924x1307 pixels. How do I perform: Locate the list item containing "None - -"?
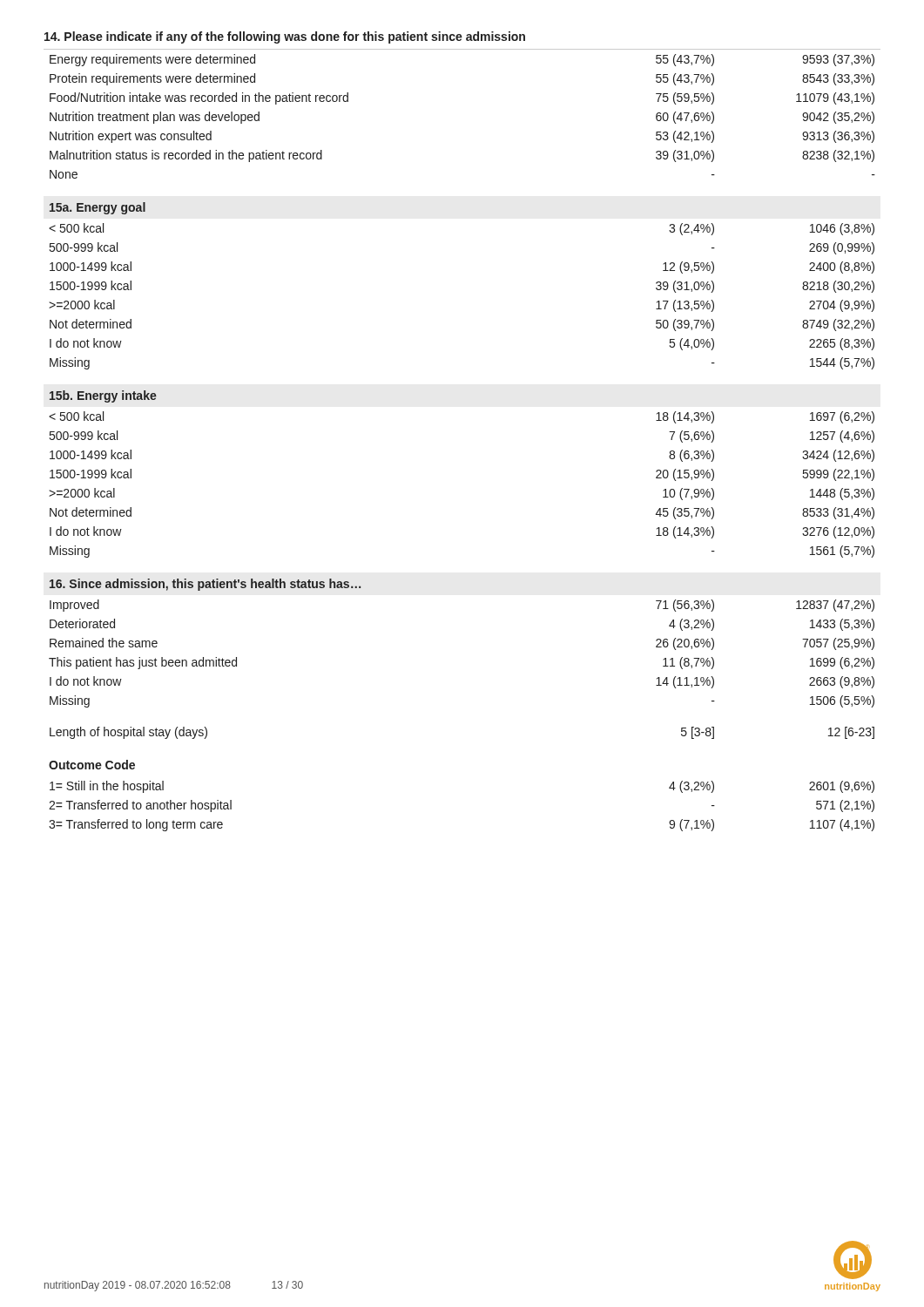[60, 173]
